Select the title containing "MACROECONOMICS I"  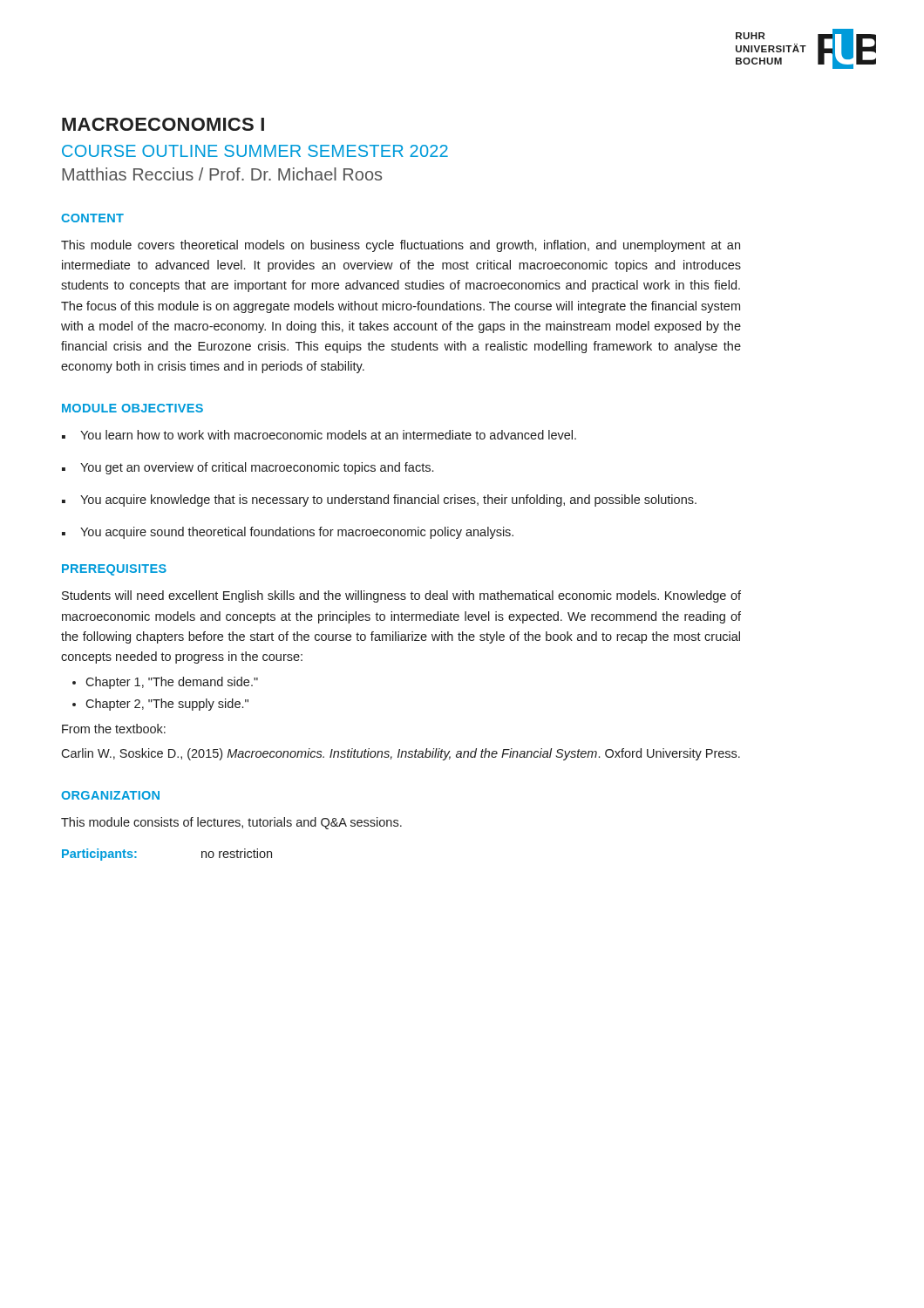[163, 124]
